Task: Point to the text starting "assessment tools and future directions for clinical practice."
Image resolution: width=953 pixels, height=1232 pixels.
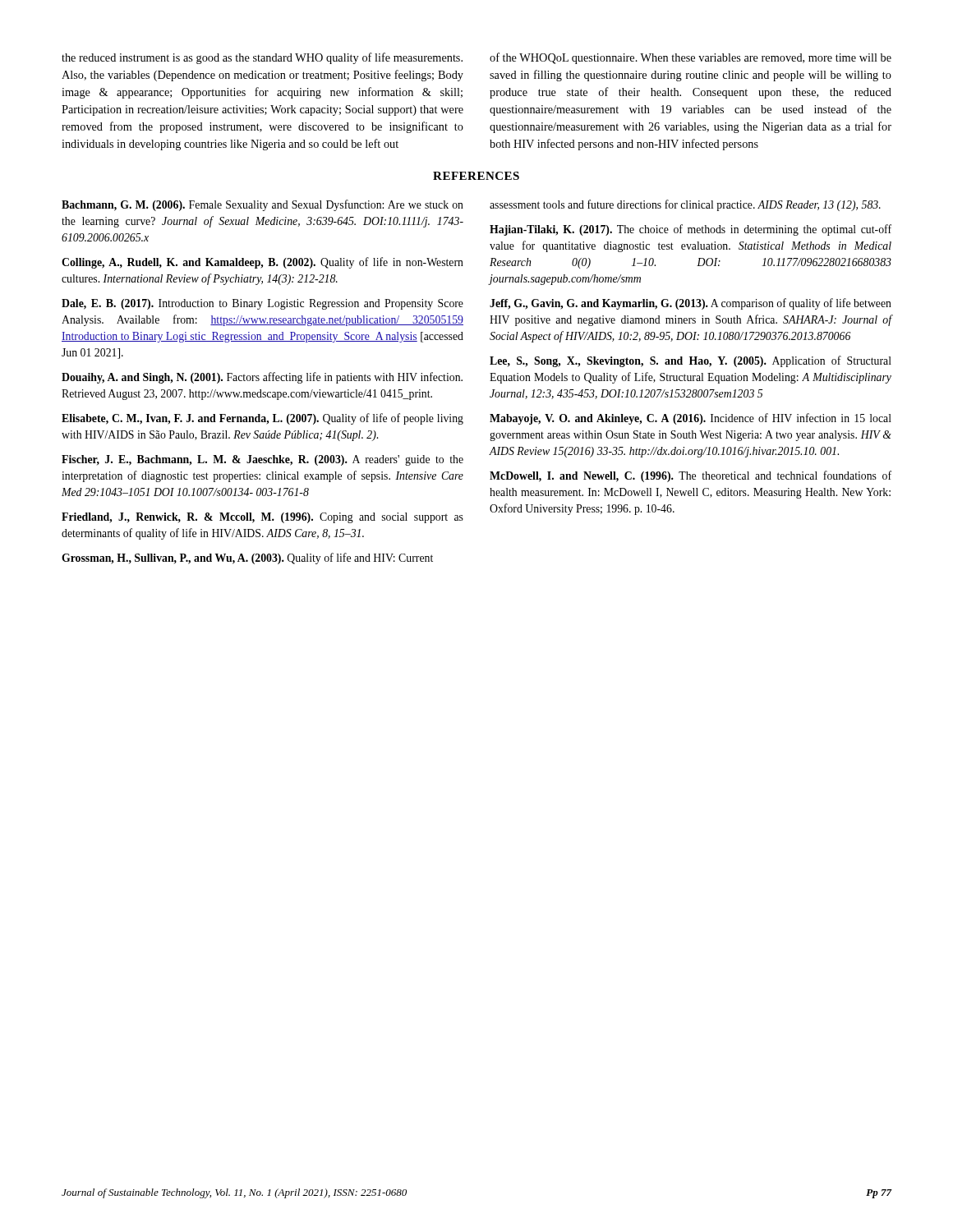Action: pos(685,205)
